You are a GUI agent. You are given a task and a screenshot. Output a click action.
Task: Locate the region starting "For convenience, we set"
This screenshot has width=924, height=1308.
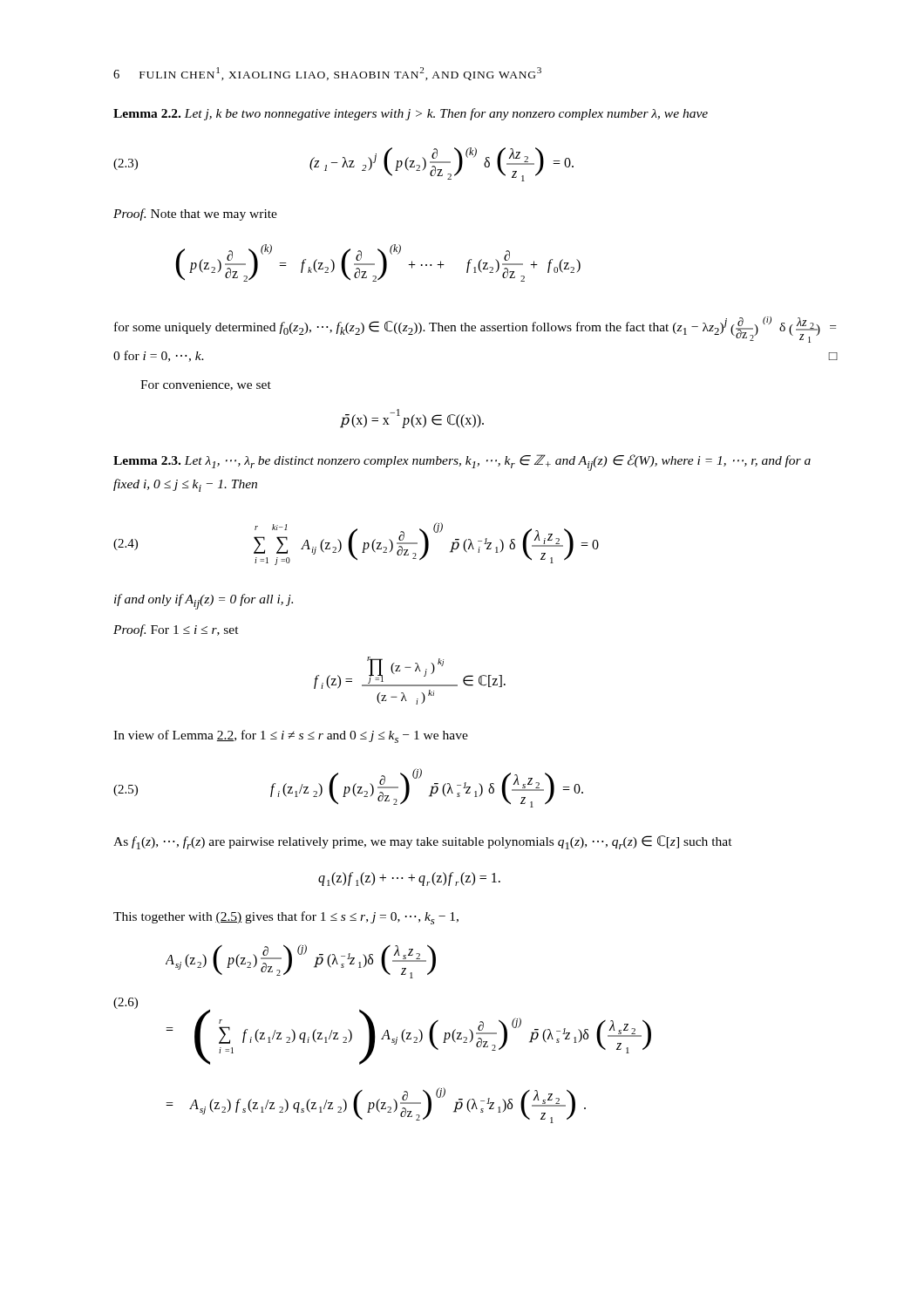tap(206, 384)
